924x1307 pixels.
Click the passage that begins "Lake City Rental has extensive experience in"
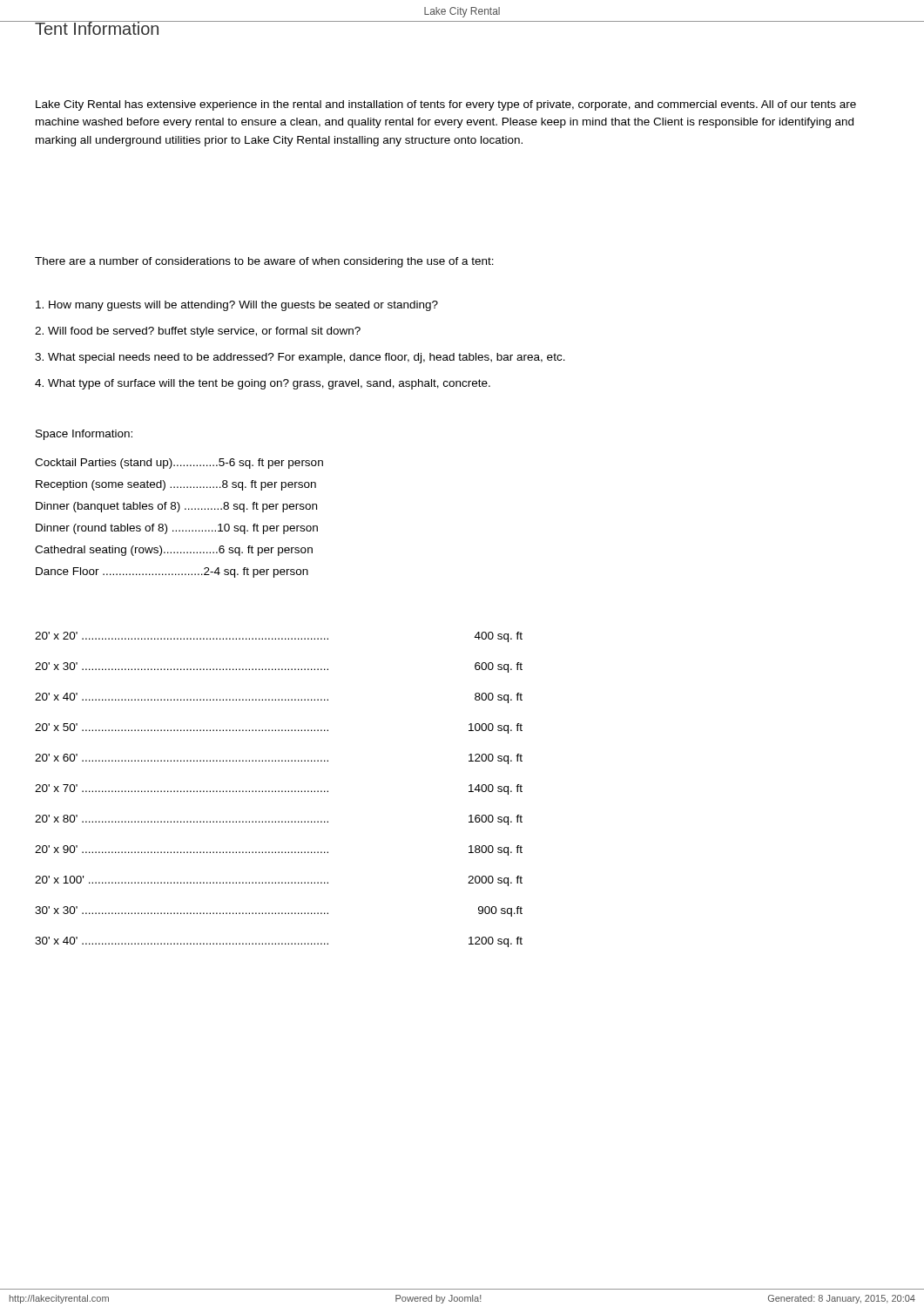[x=446, y=122]
